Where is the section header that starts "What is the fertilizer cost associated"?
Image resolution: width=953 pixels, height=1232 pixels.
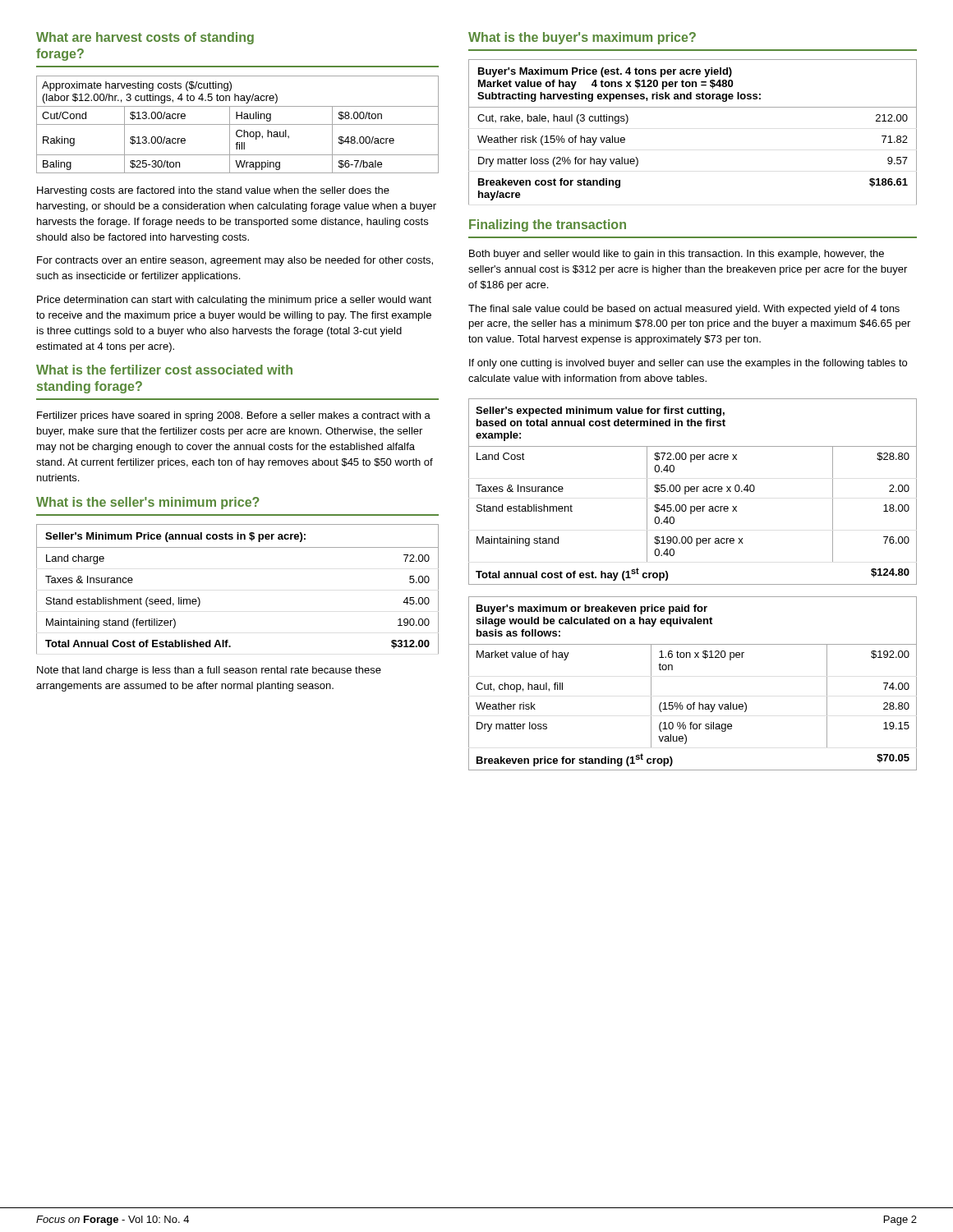point(237,381)
